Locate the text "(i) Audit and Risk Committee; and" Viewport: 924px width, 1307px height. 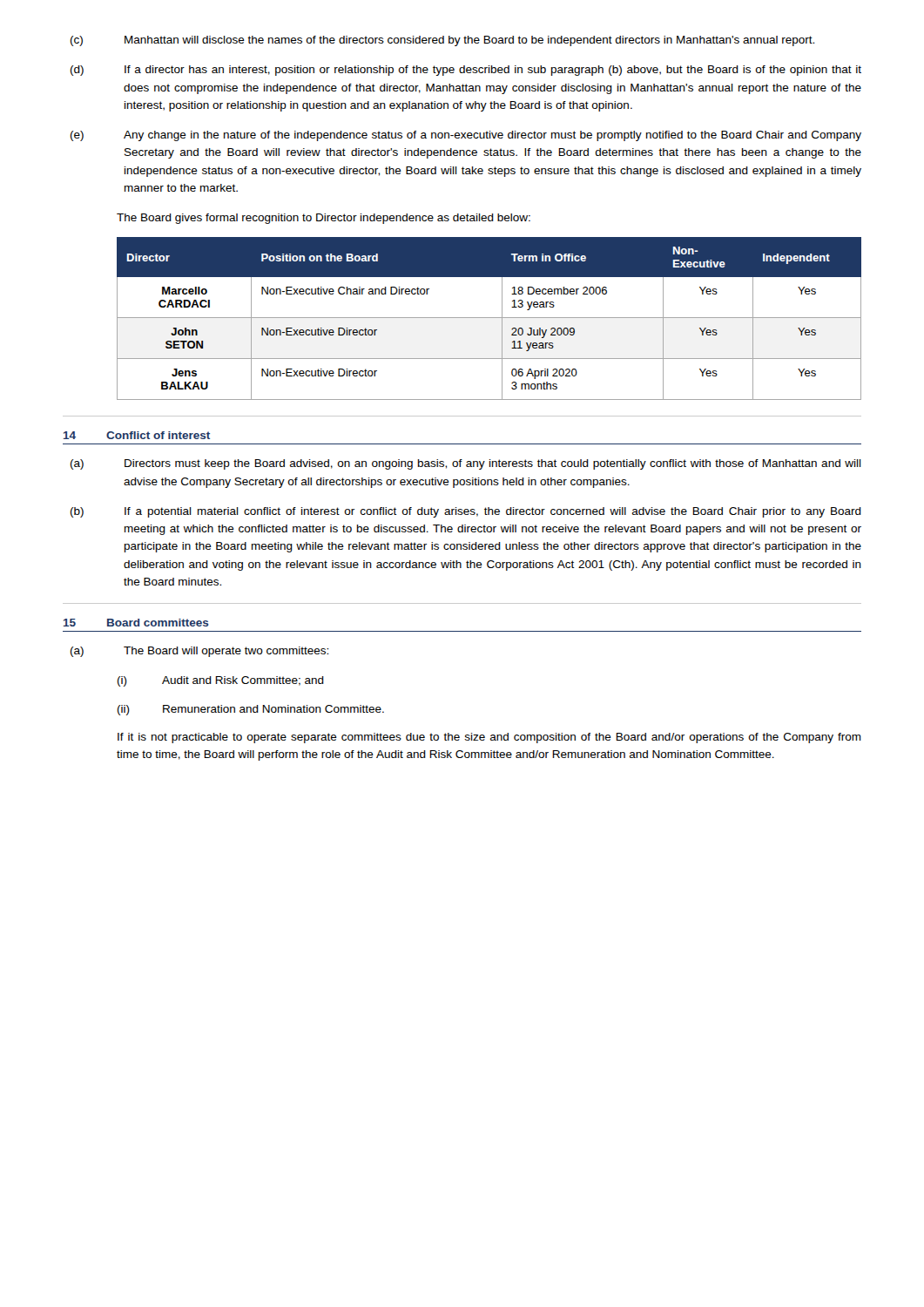click(x=221, y=681)
